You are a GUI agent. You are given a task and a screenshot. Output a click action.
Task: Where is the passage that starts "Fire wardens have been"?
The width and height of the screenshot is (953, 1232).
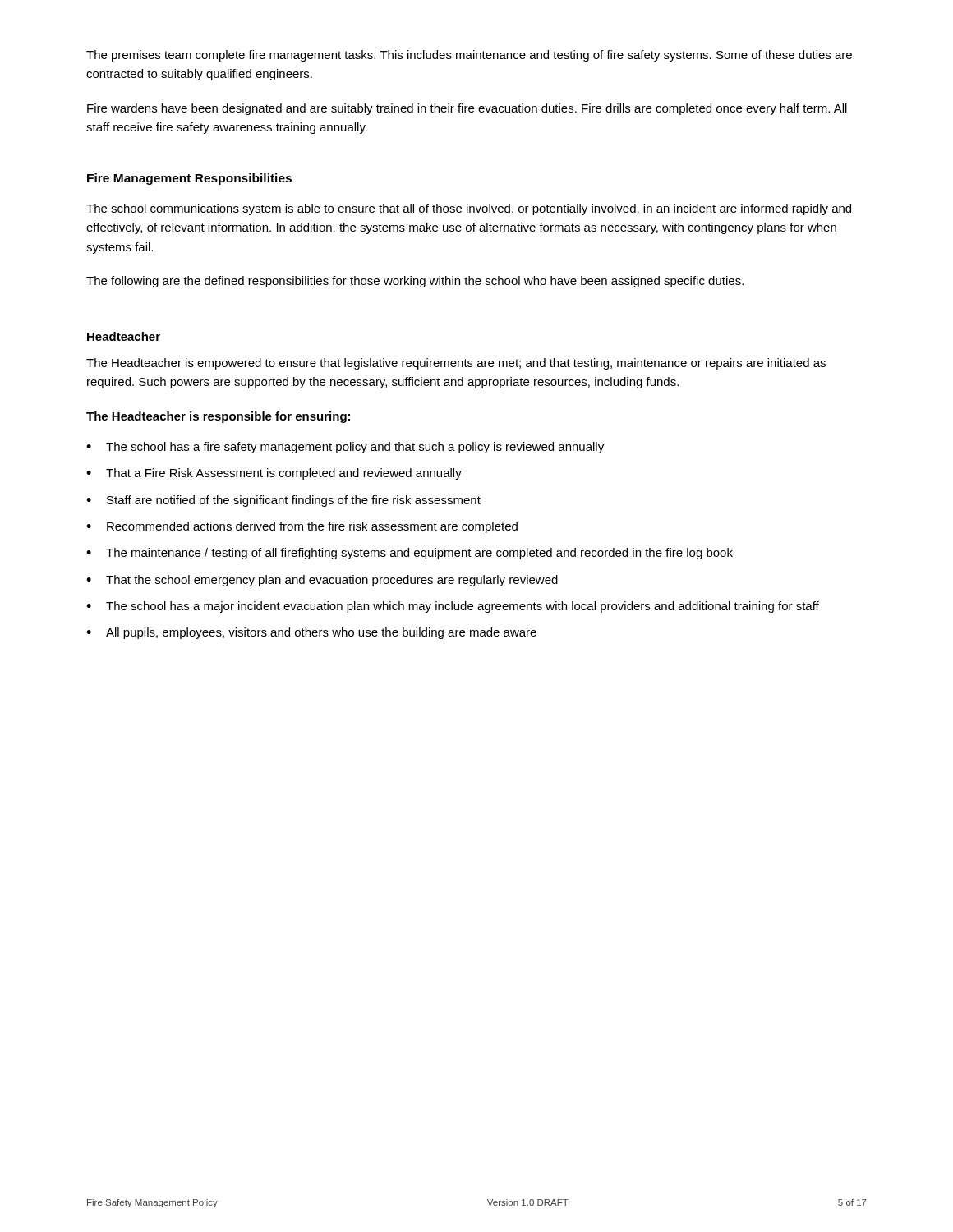click(x=467, y=117)
